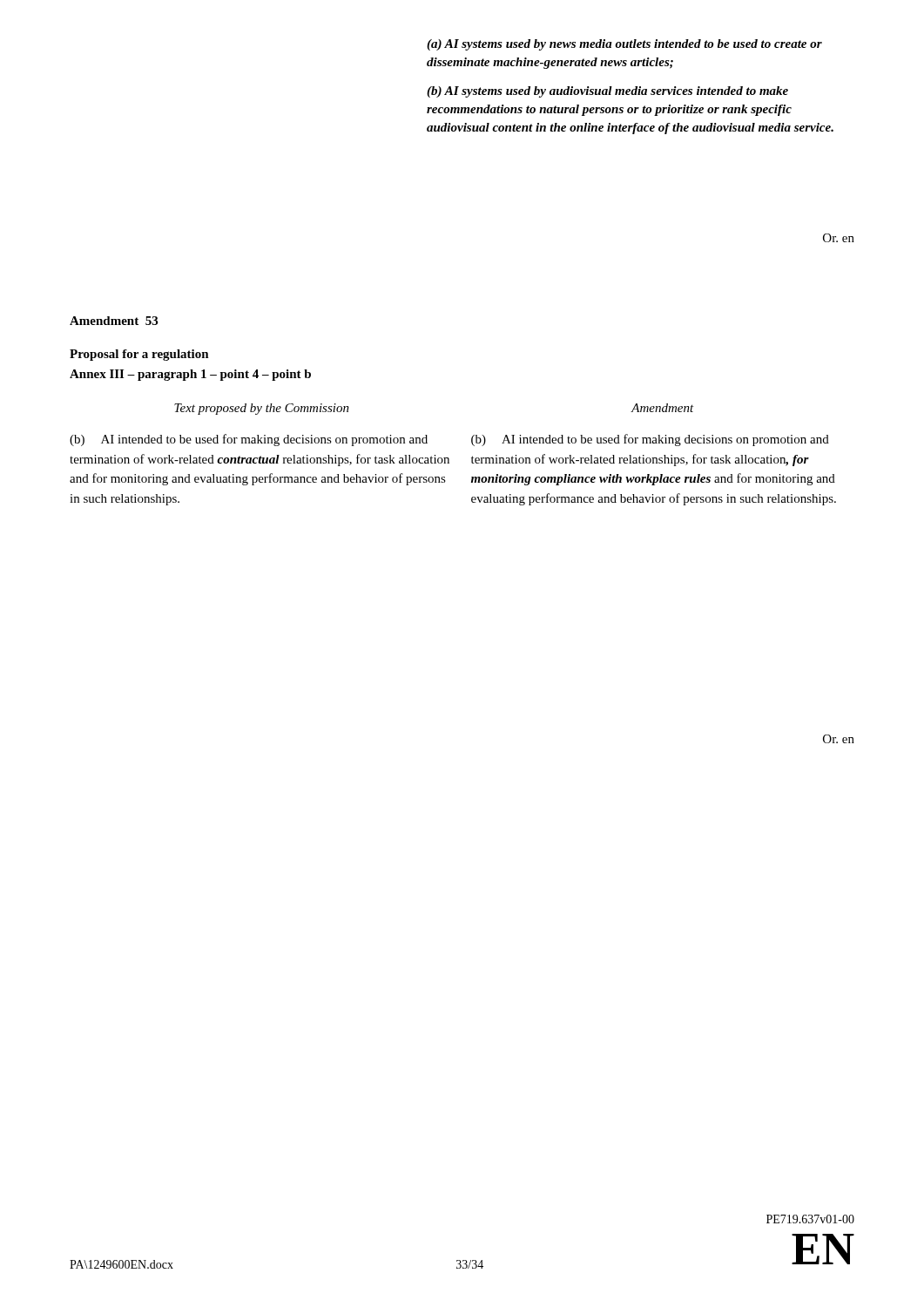Select the text block starting "Amendment 53"
This screenshot has height=1307, width=924.
point(114,321)
